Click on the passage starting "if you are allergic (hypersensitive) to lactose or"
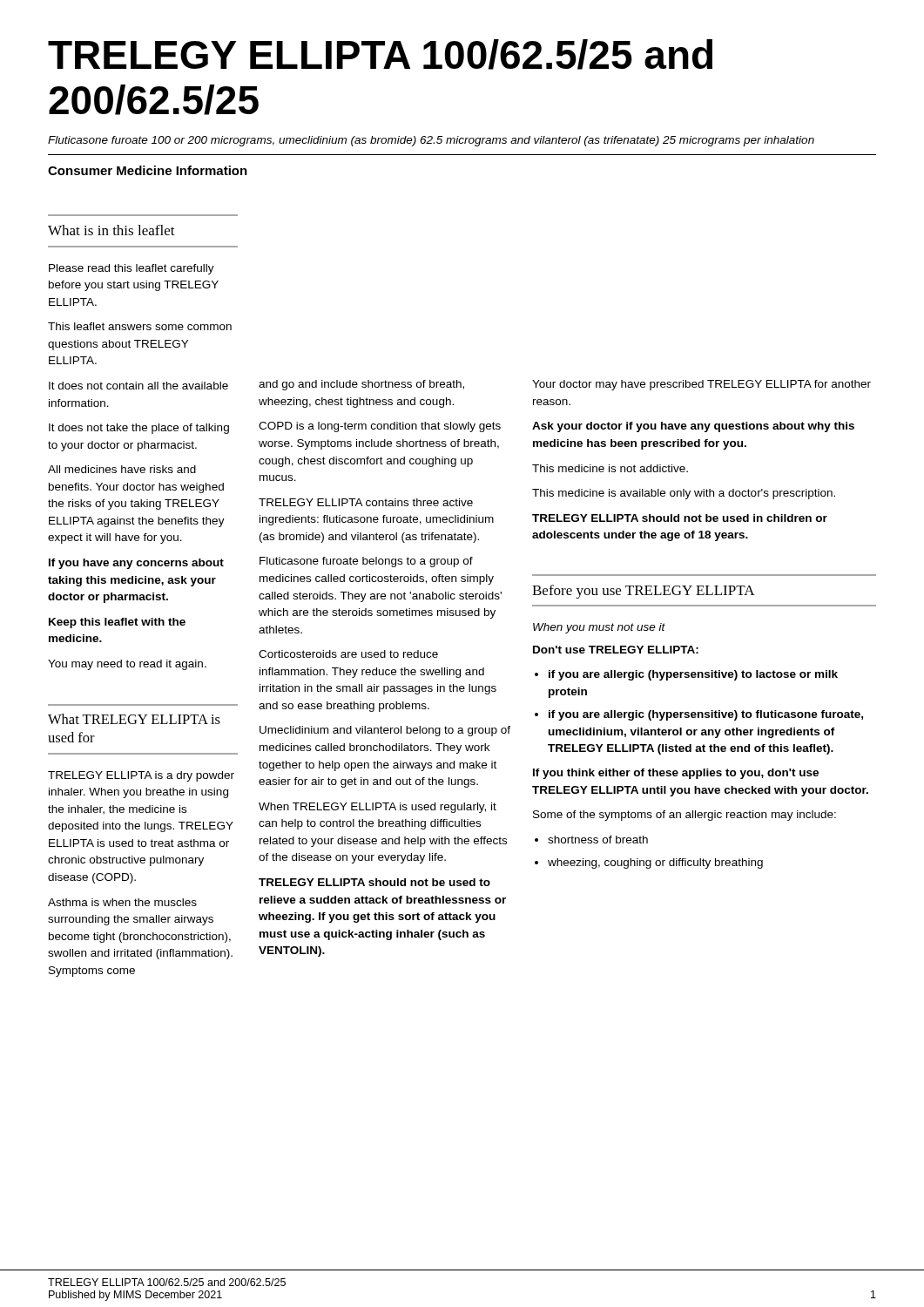Image resolution: width=924 pixels, height=1307 pixels. tap(693, 683)
